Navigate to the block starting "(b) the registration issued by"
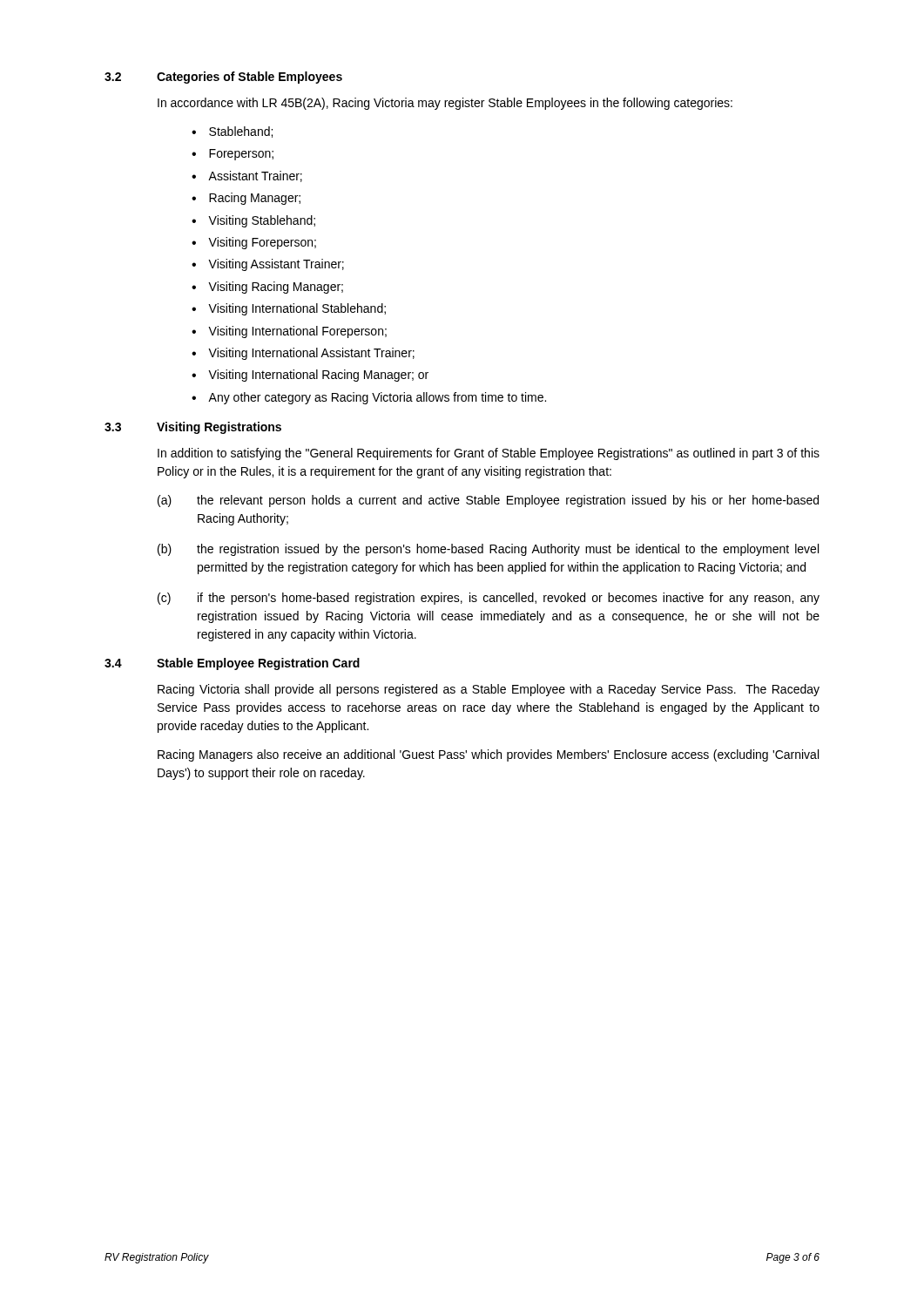 pos(488,559)
